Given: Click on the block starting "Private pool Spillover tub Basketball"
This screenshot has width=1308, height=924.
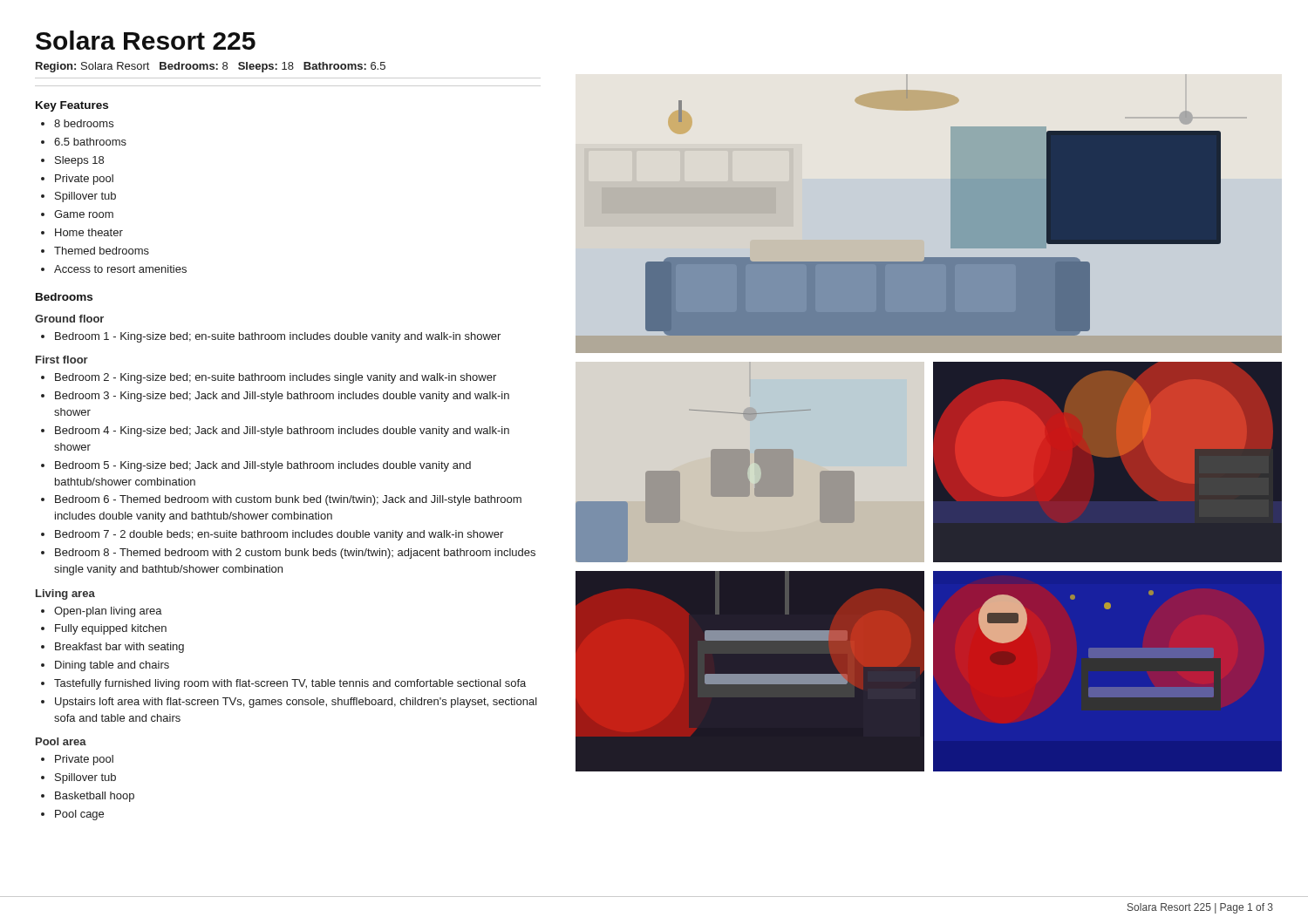Looking at the screenshot, I should coord(77,760).
